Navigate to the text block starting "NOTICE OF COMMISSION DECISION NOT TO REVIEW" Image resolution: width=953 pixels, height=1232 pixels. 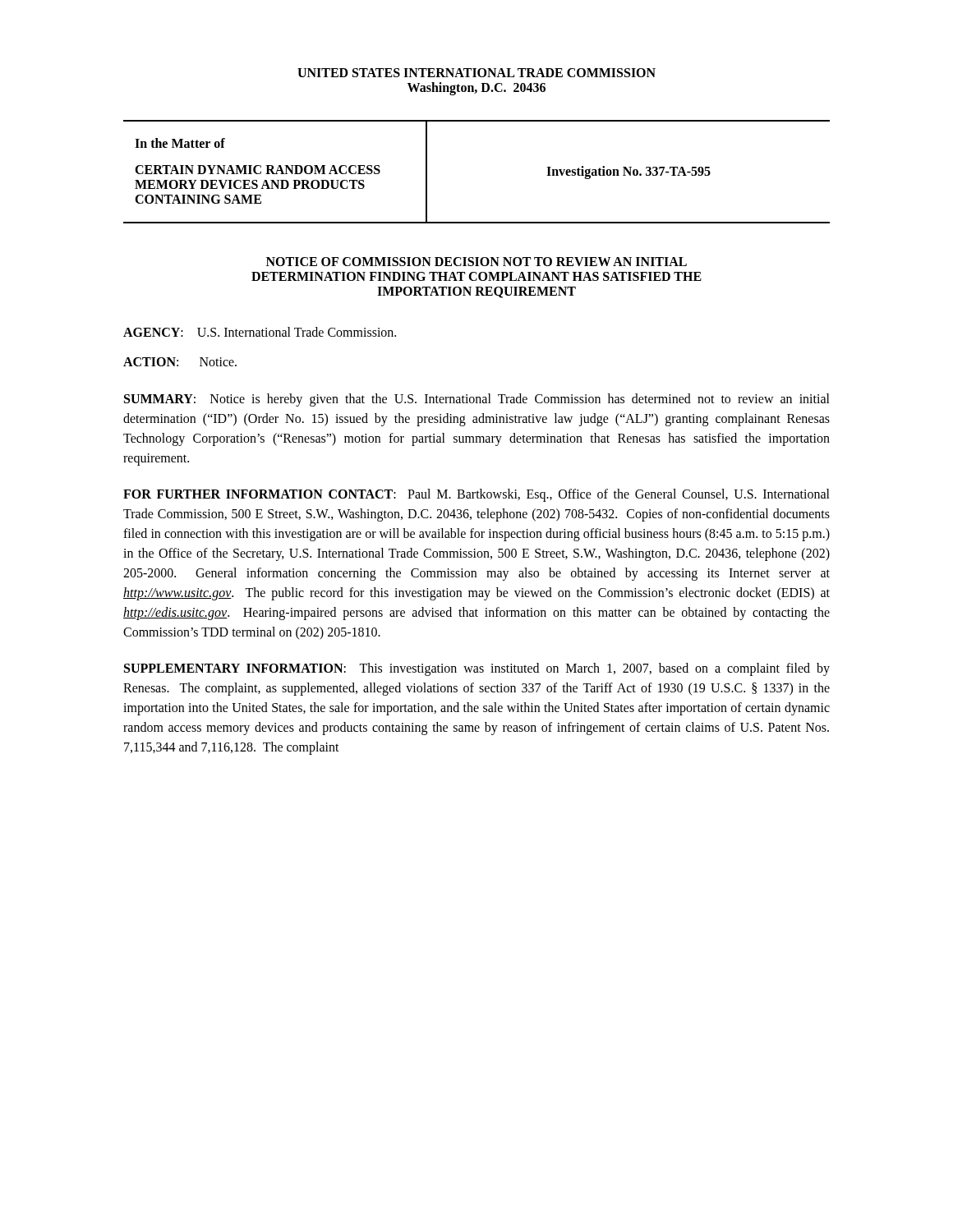476,276
